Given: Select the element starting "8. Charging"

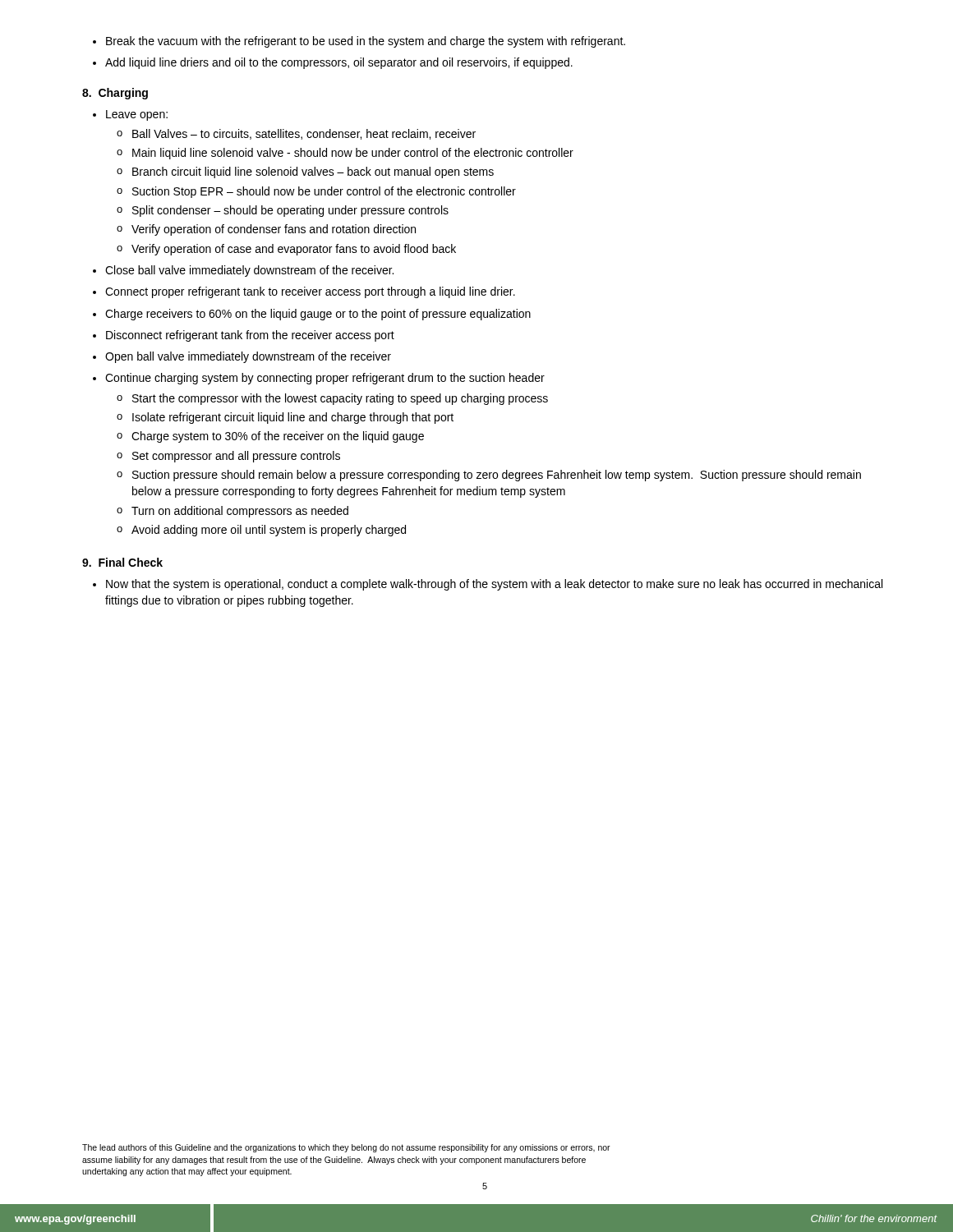Looking at the screenshot, I should pos(115,92).
